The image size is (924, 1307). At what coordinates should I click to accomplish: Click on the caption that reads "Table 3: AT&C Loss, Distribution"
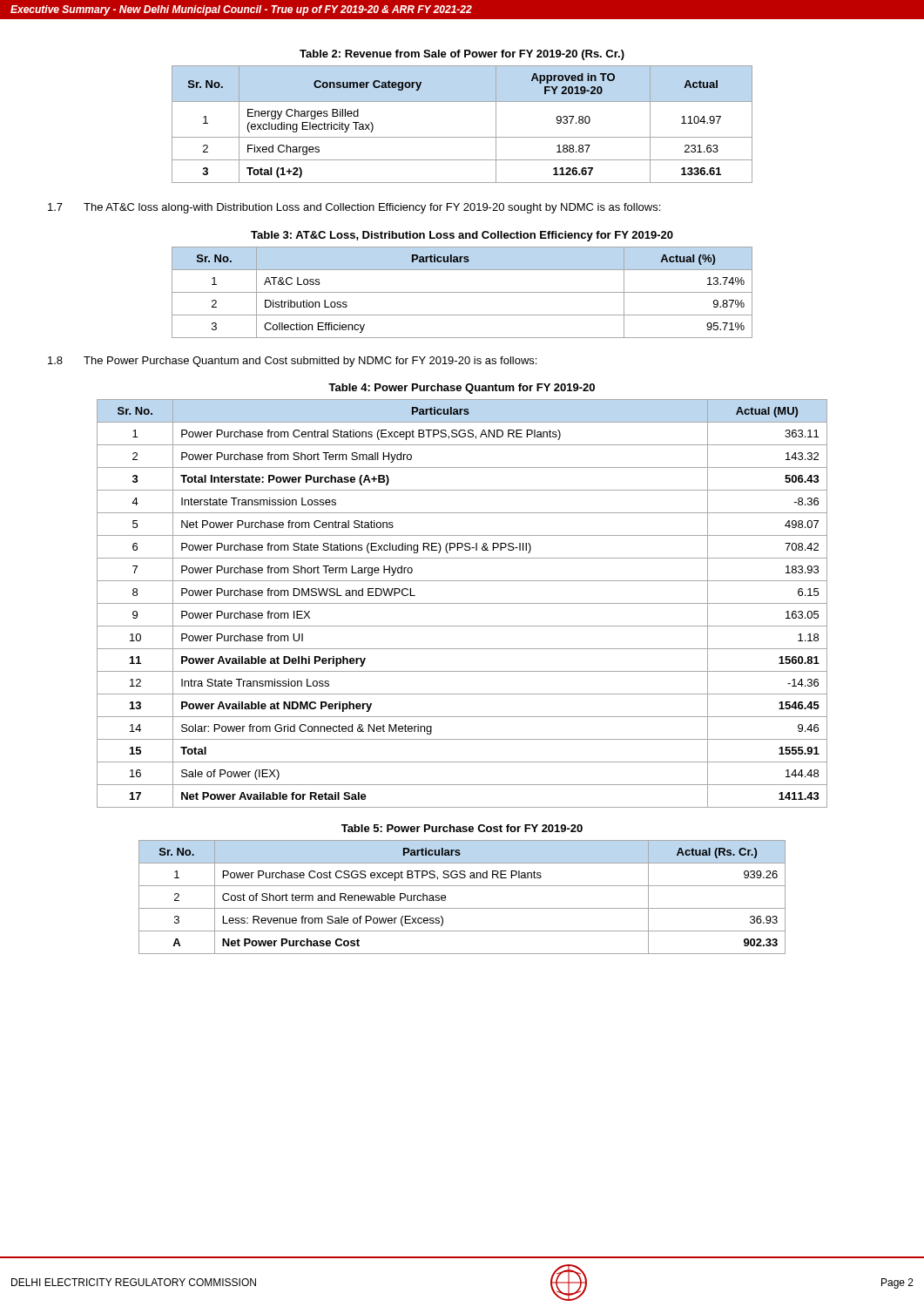462,234
